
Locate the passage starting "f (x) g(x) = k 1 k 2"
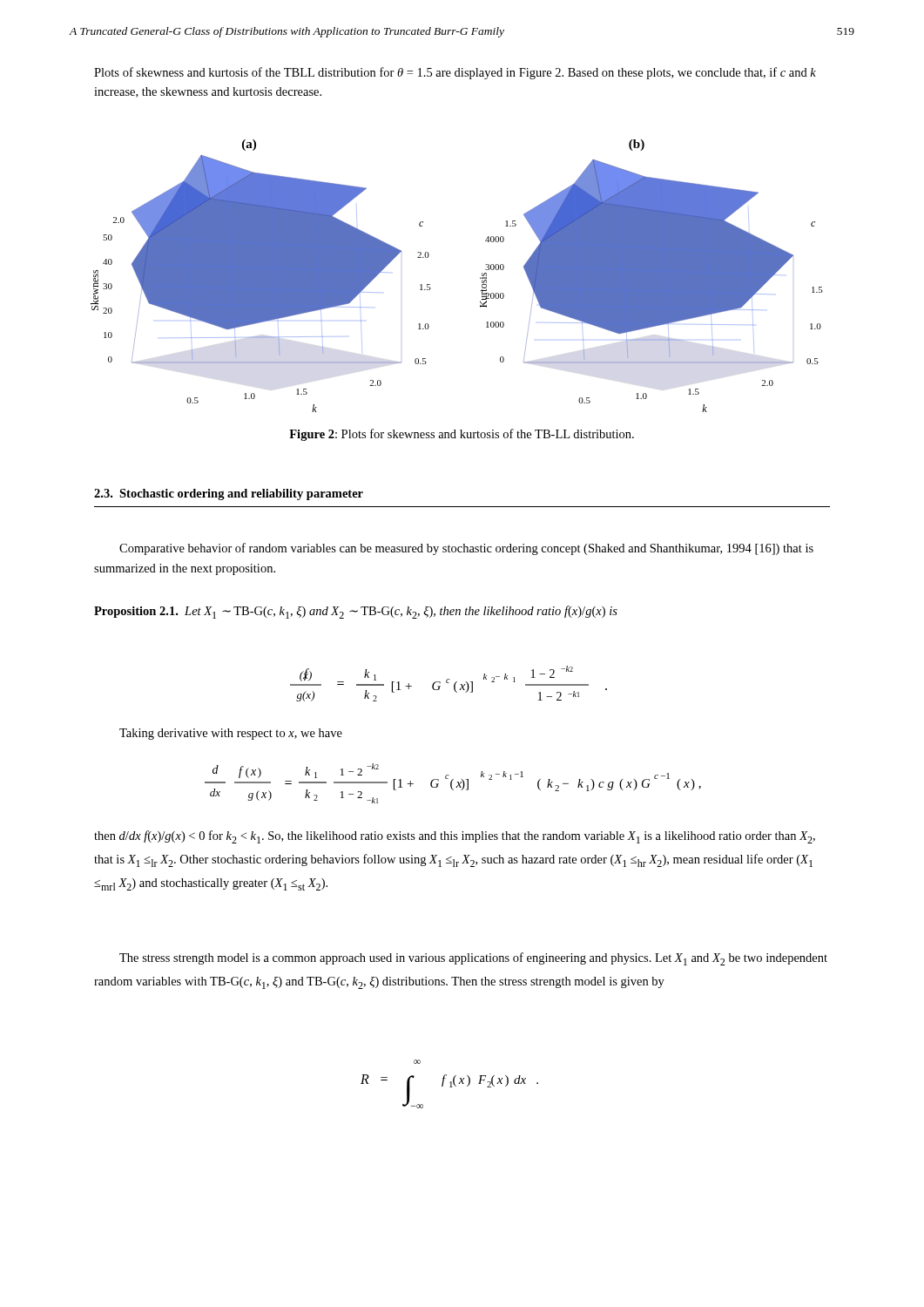coord(462,686)
